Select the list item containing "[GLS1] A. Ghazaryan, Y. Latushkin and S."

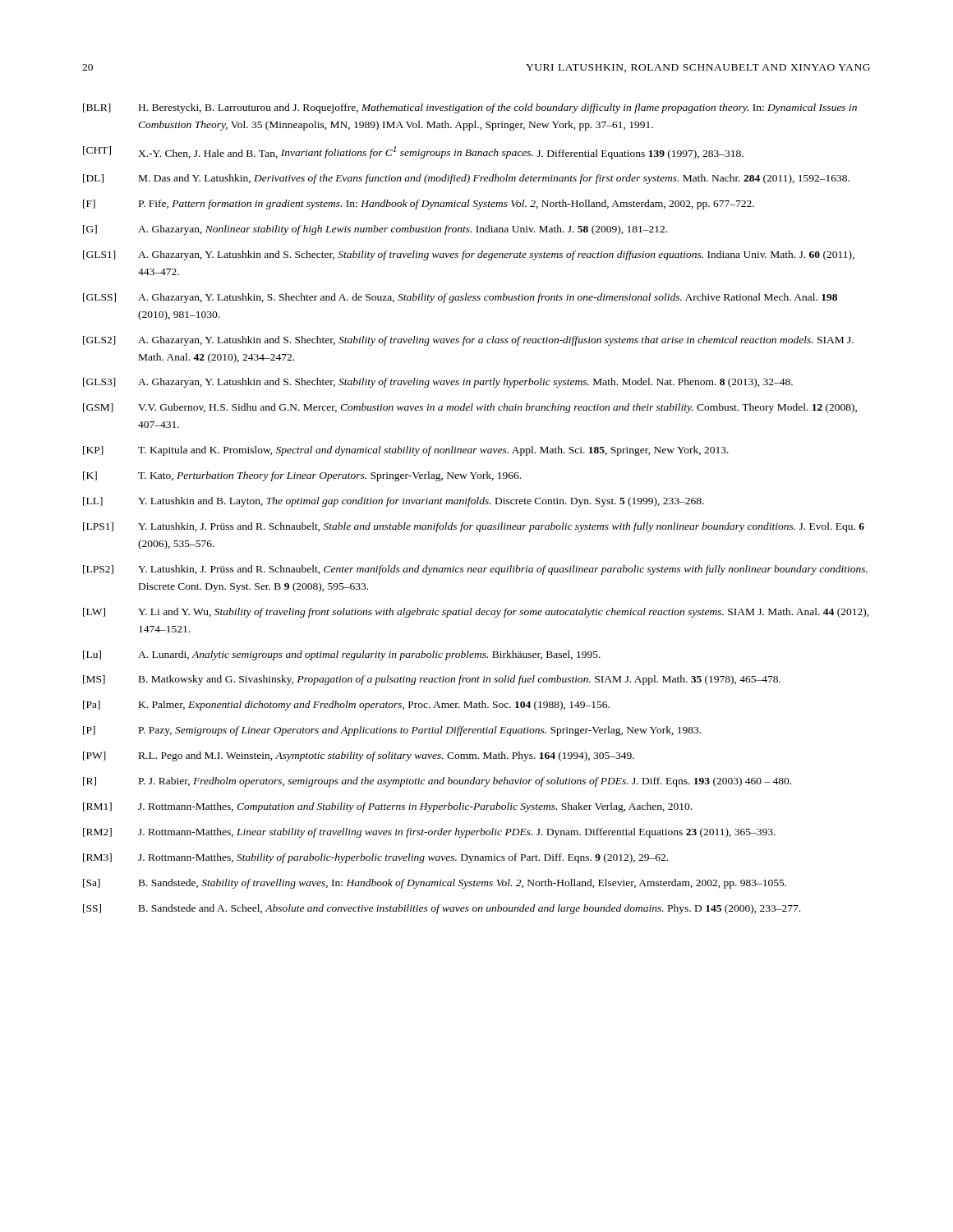476,264
